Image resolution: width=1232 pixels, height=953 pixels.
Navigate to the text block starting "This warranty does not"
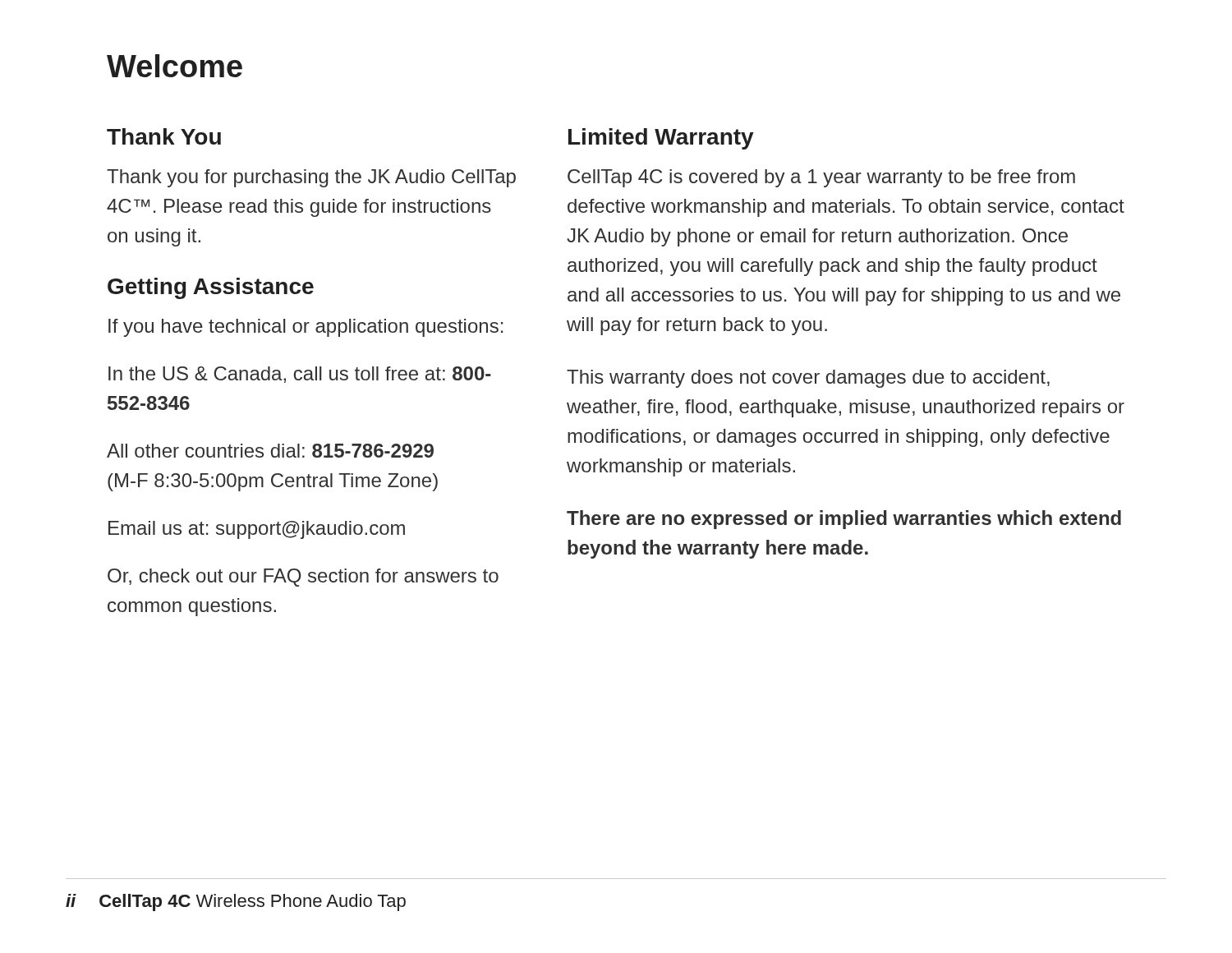click(846, 421)
